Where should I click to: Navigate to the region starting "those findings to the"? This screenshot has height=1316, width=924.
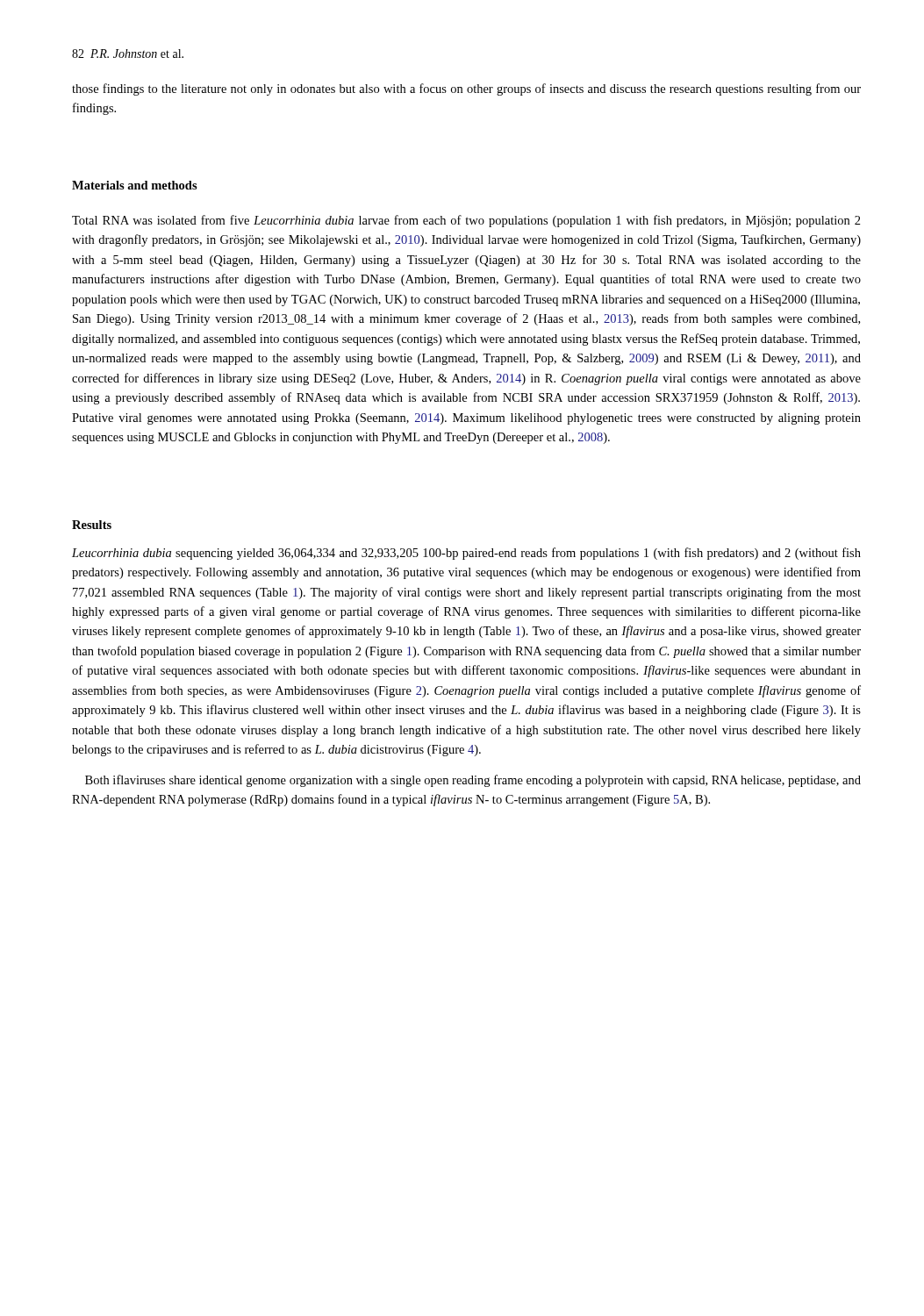point(466,99)
